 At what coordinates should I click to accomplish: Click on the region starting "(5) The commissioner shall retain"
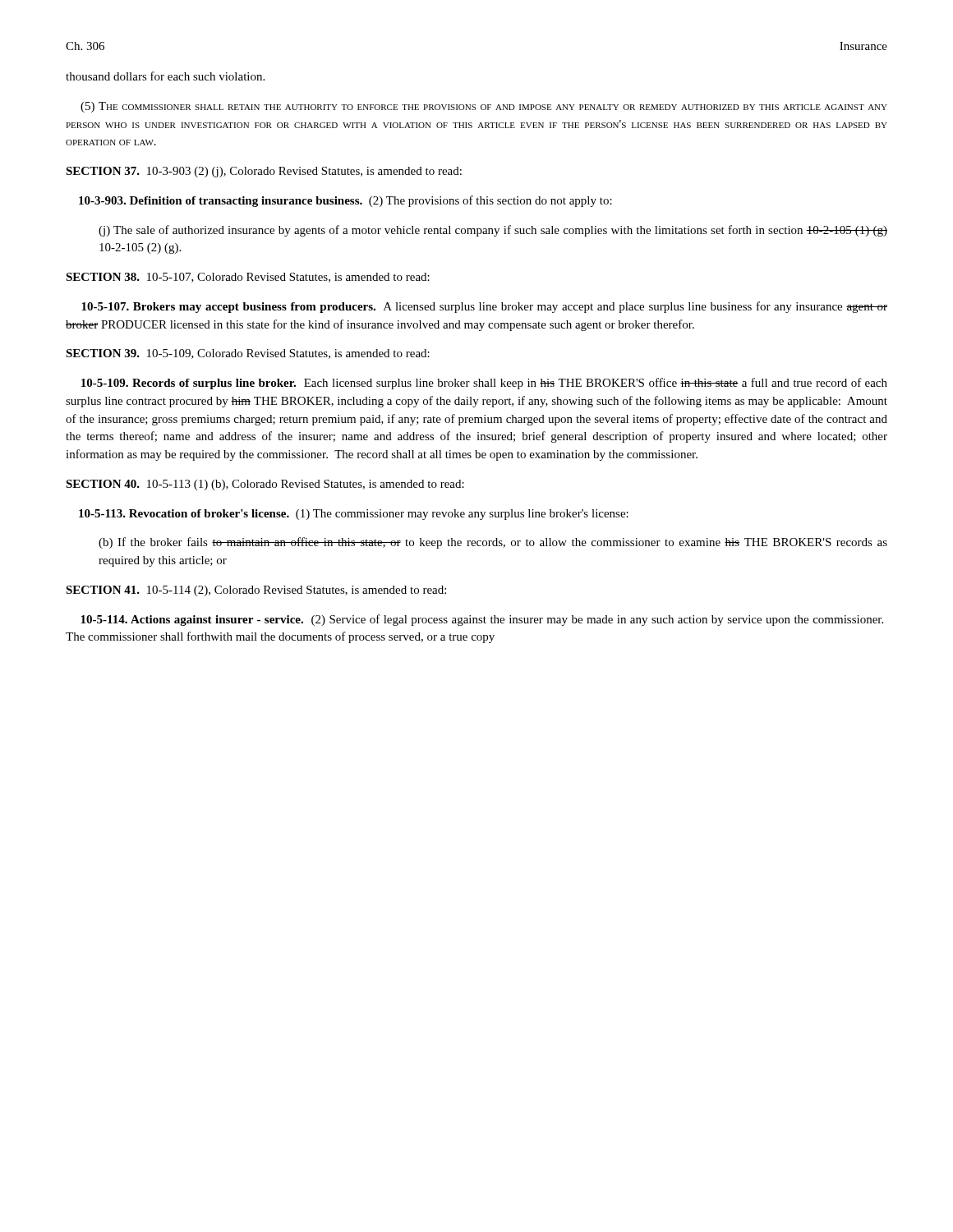click(476, 124)
